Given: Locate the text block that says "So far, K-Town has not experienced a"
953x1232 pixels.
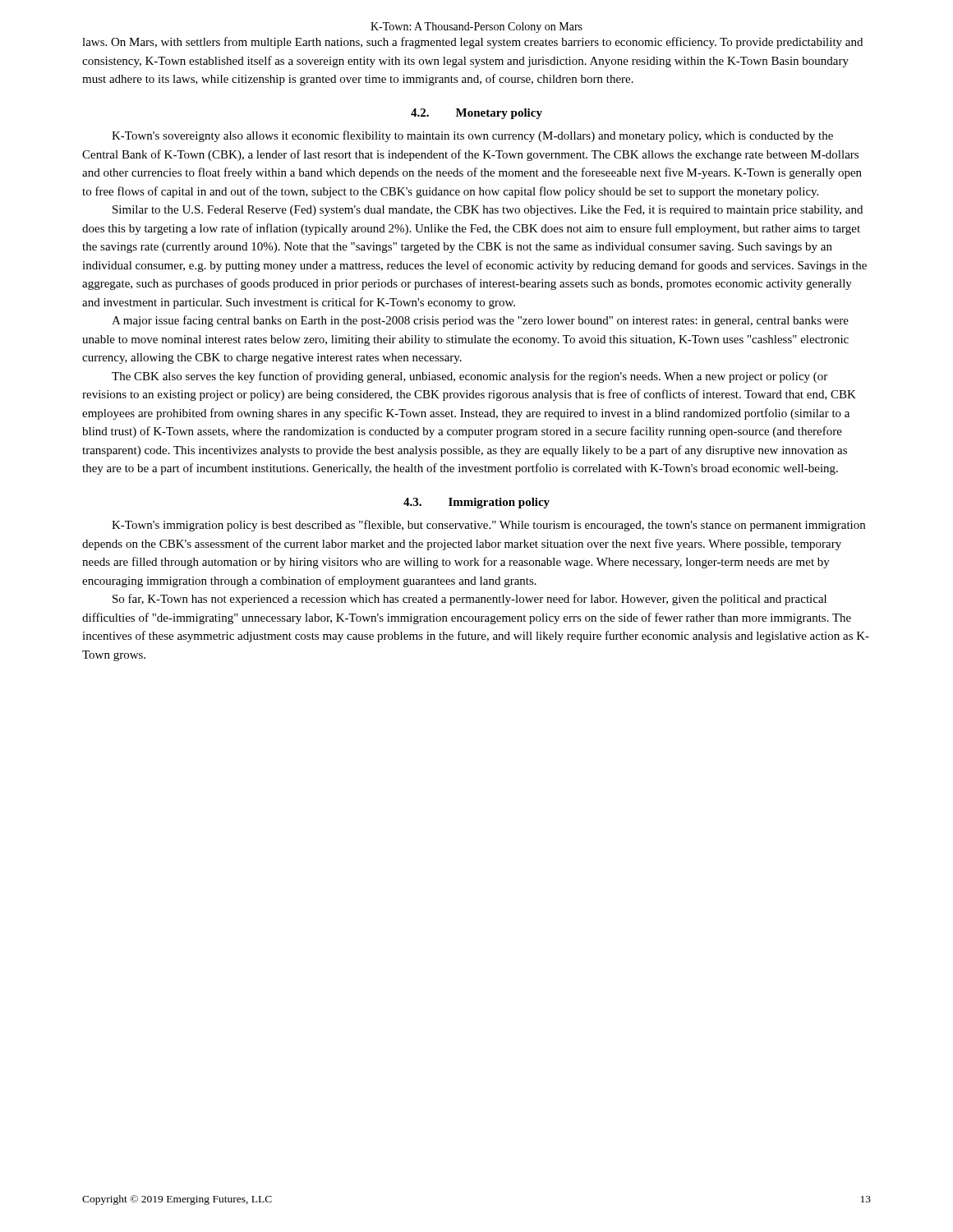Looking at the screenshot, I should (476, 627).
